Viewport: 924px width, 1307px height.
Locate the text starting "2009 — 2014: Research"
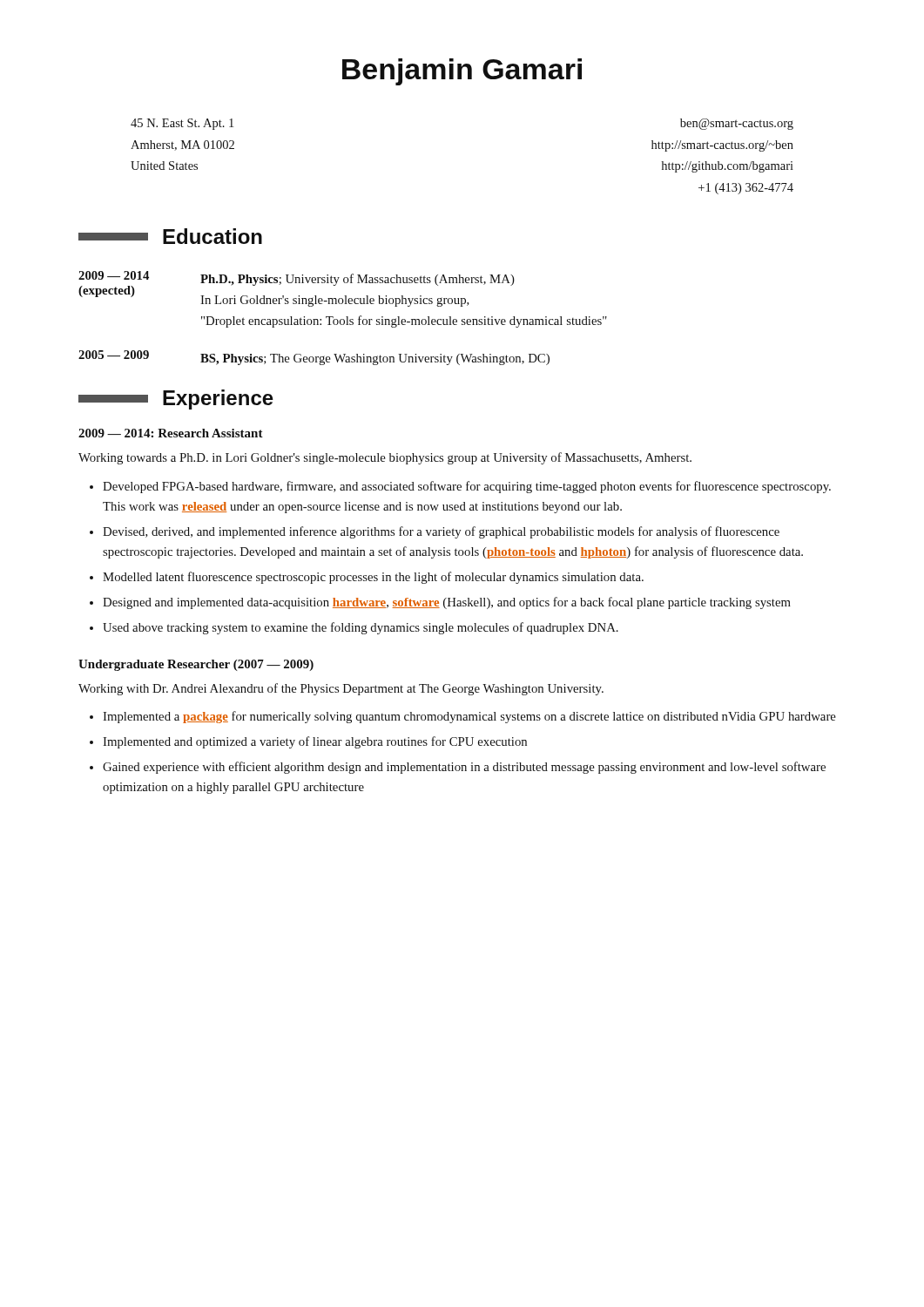[x=170, y=433]
